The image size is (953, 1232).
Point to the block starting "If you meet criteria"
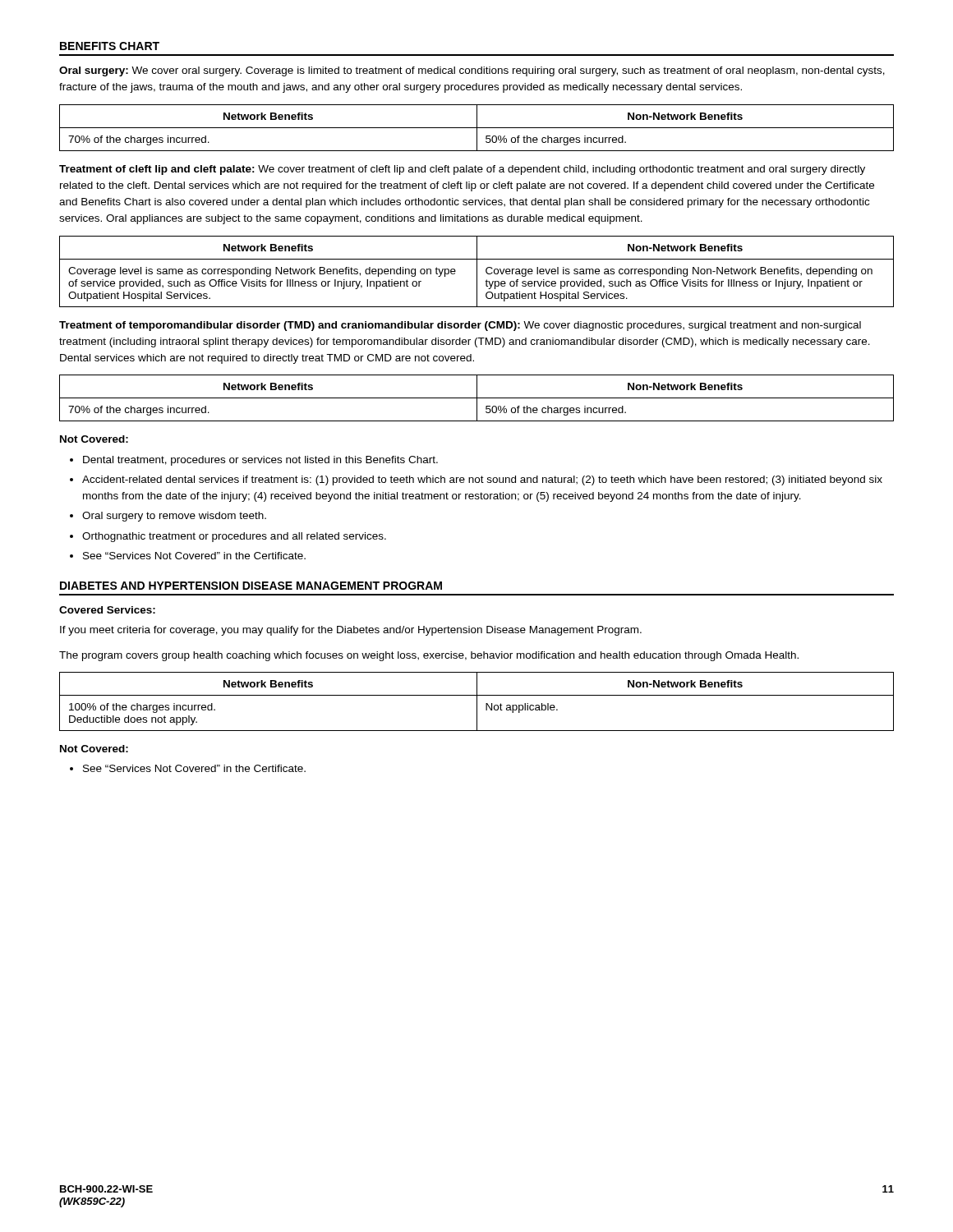(351, 630)
